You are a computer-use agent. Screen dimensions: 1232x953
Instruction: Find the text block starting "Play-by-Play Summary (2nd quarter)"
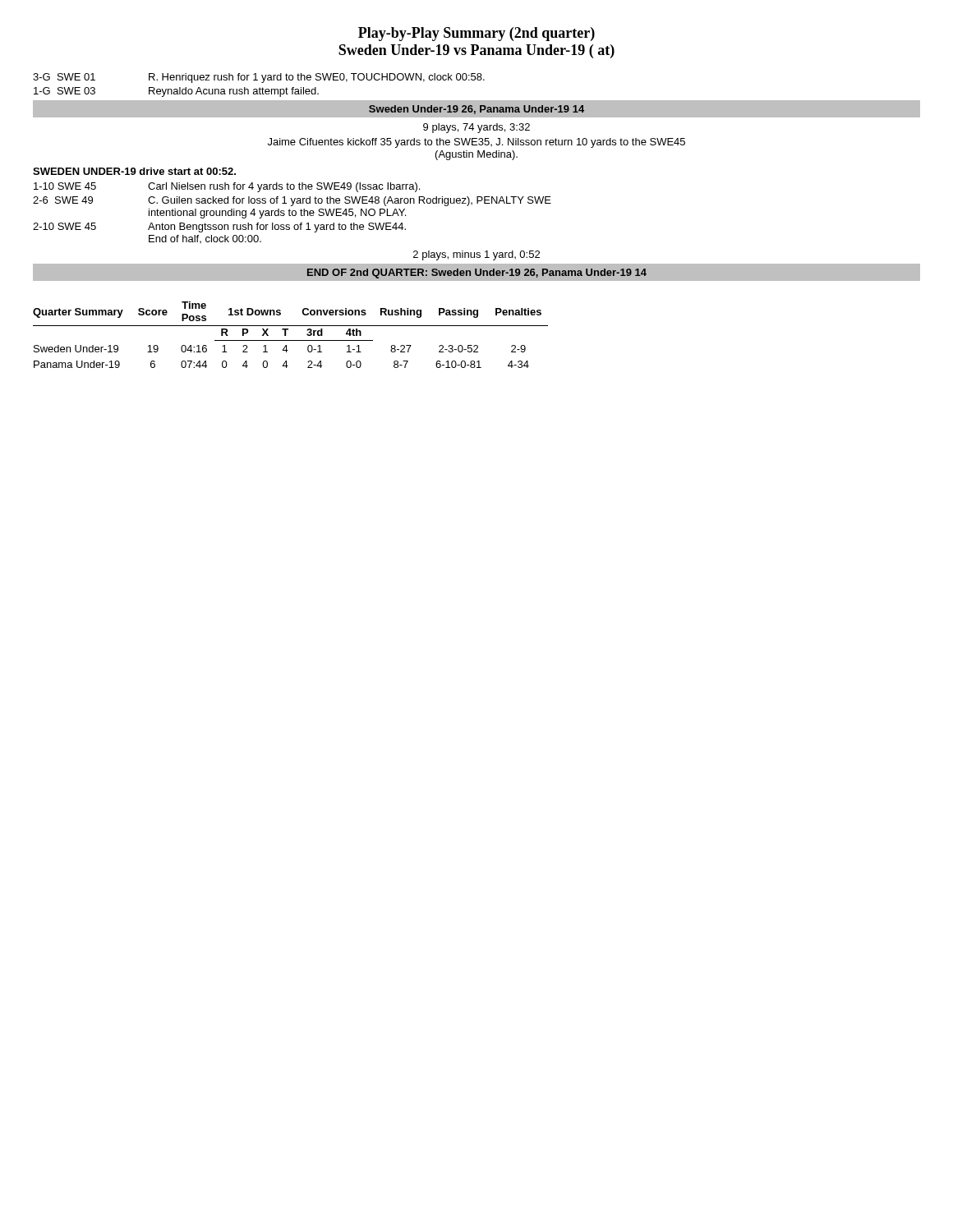(x=476, y=42)
